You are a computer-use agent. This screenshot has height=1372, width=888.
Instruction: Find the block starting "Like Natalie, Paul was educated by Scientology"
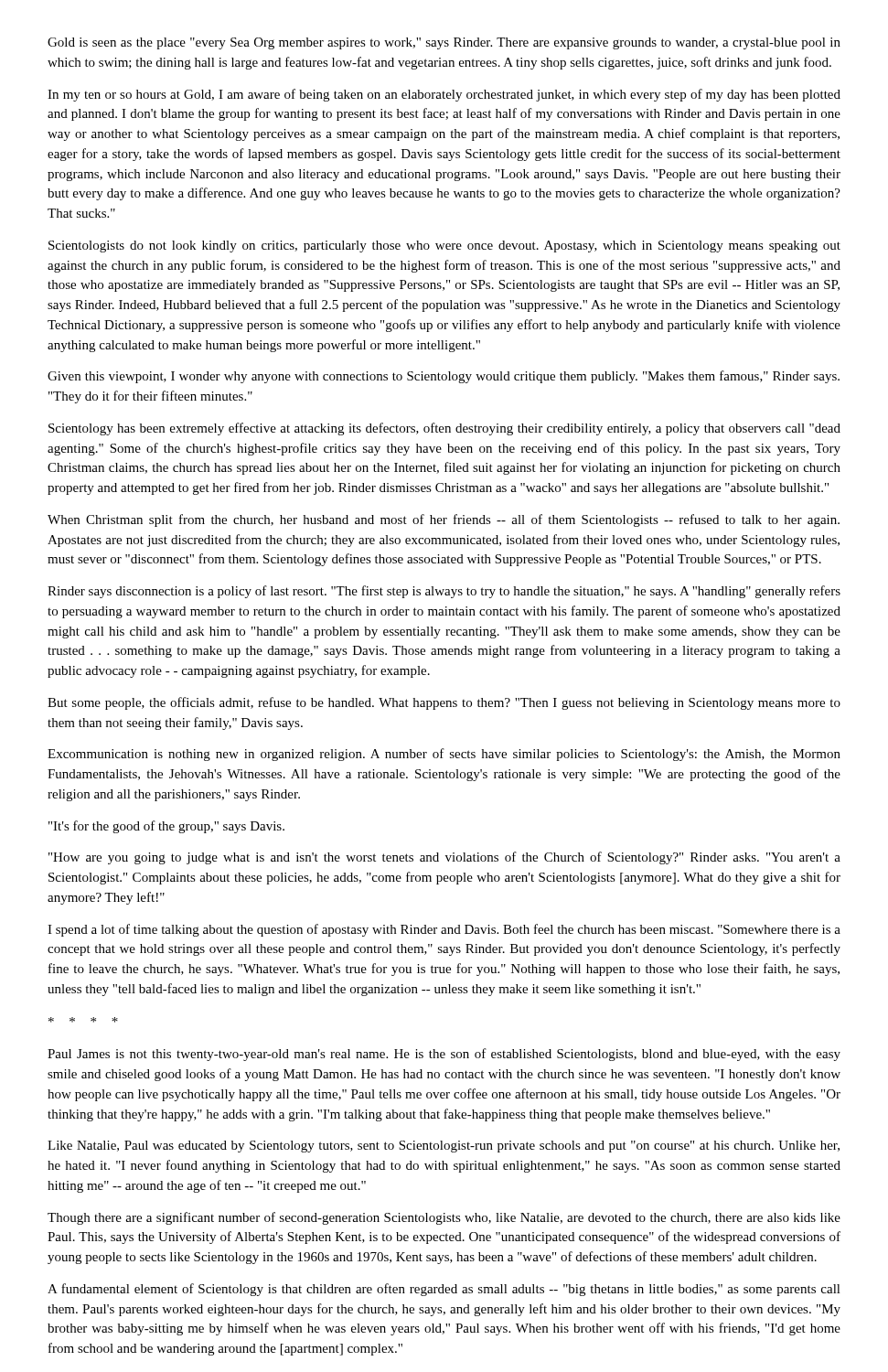coord(444,1165)
